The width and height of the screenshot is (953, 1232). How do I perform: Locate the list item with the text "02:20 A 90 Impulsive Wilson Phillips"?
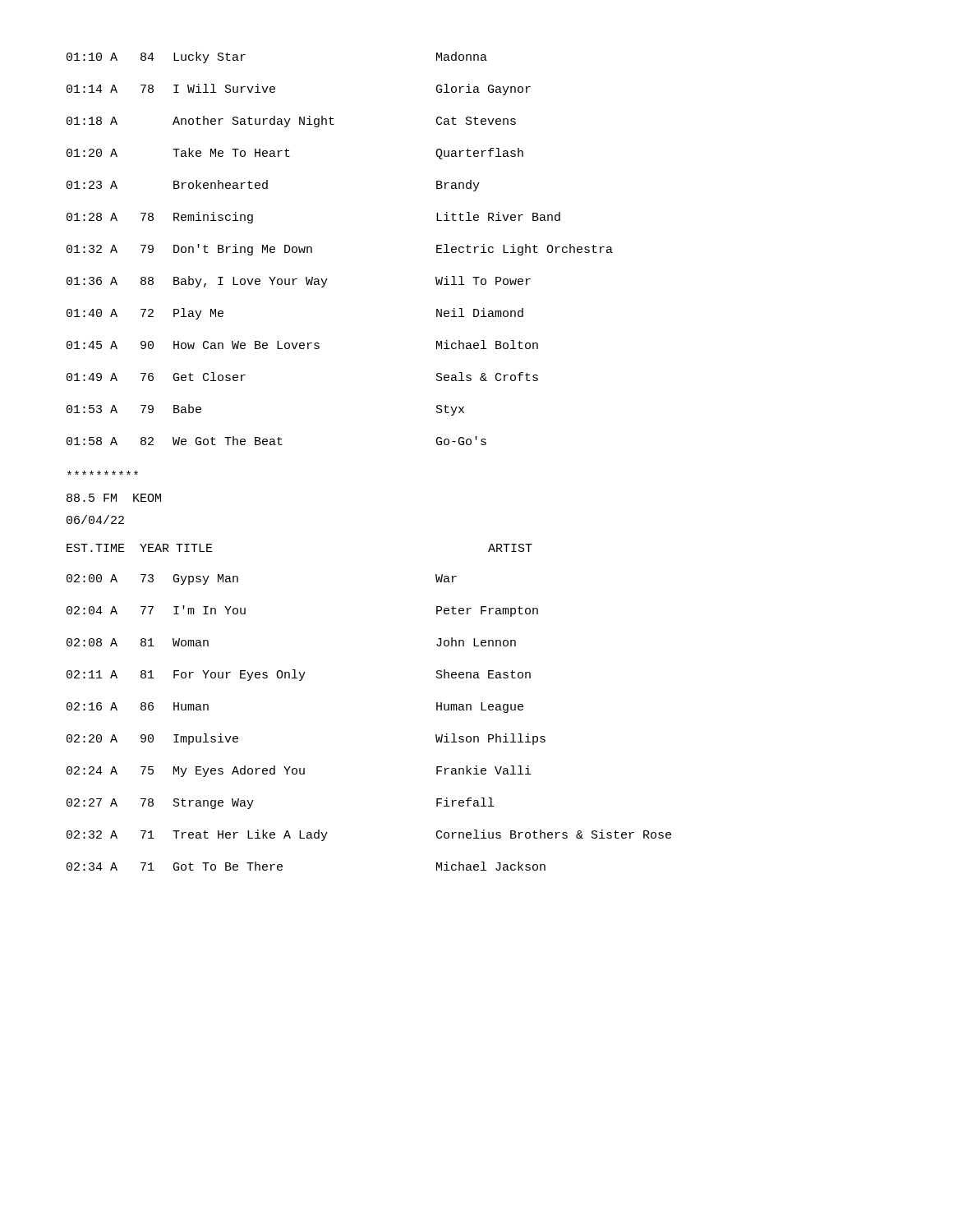(92, 739)
